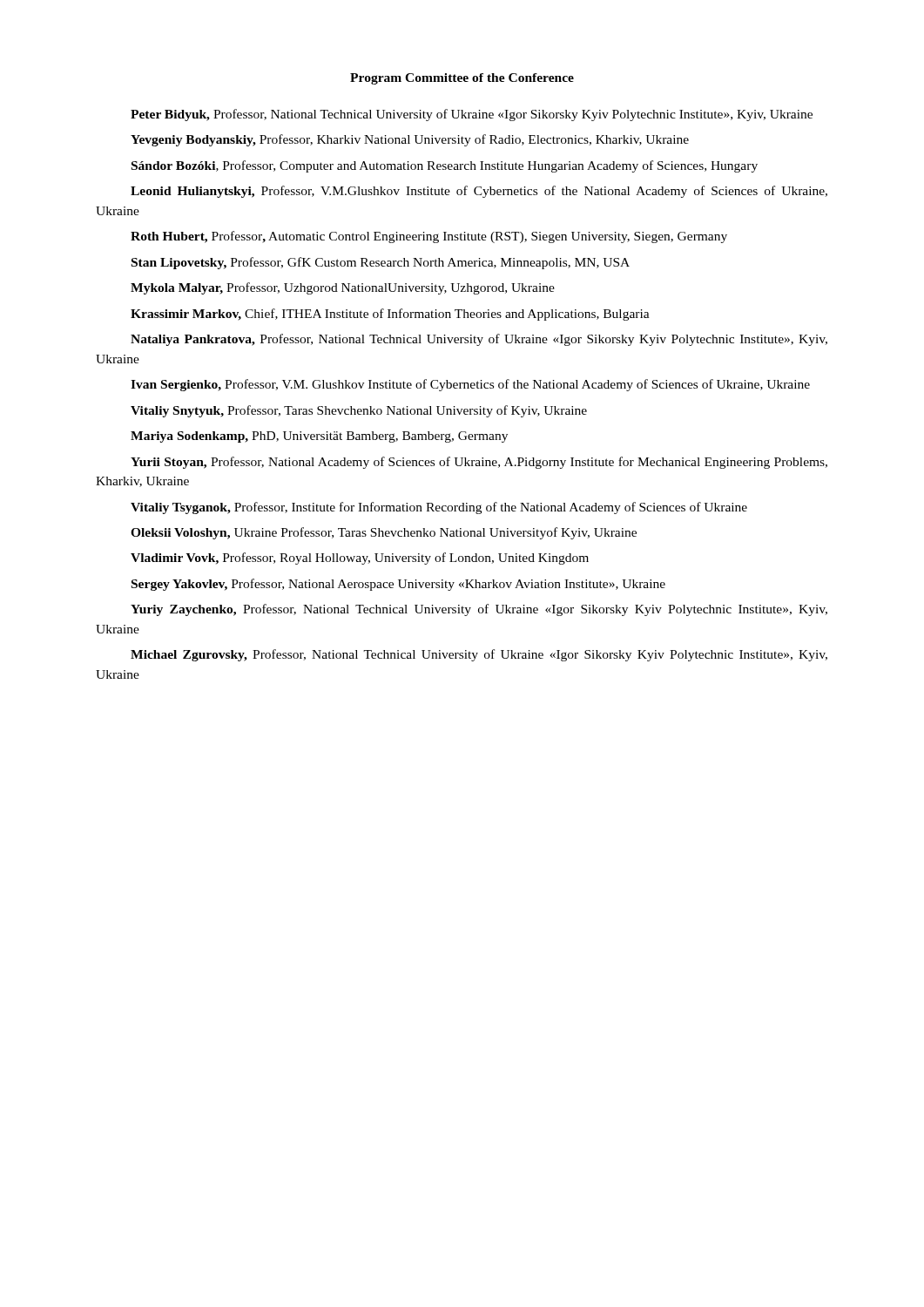The height and width of the screenshot is (1307, 924).
Task: Find the list item containing "Michael Zgurovsky, Professor, National Technical University of"
Action: (x=462, y=664)
